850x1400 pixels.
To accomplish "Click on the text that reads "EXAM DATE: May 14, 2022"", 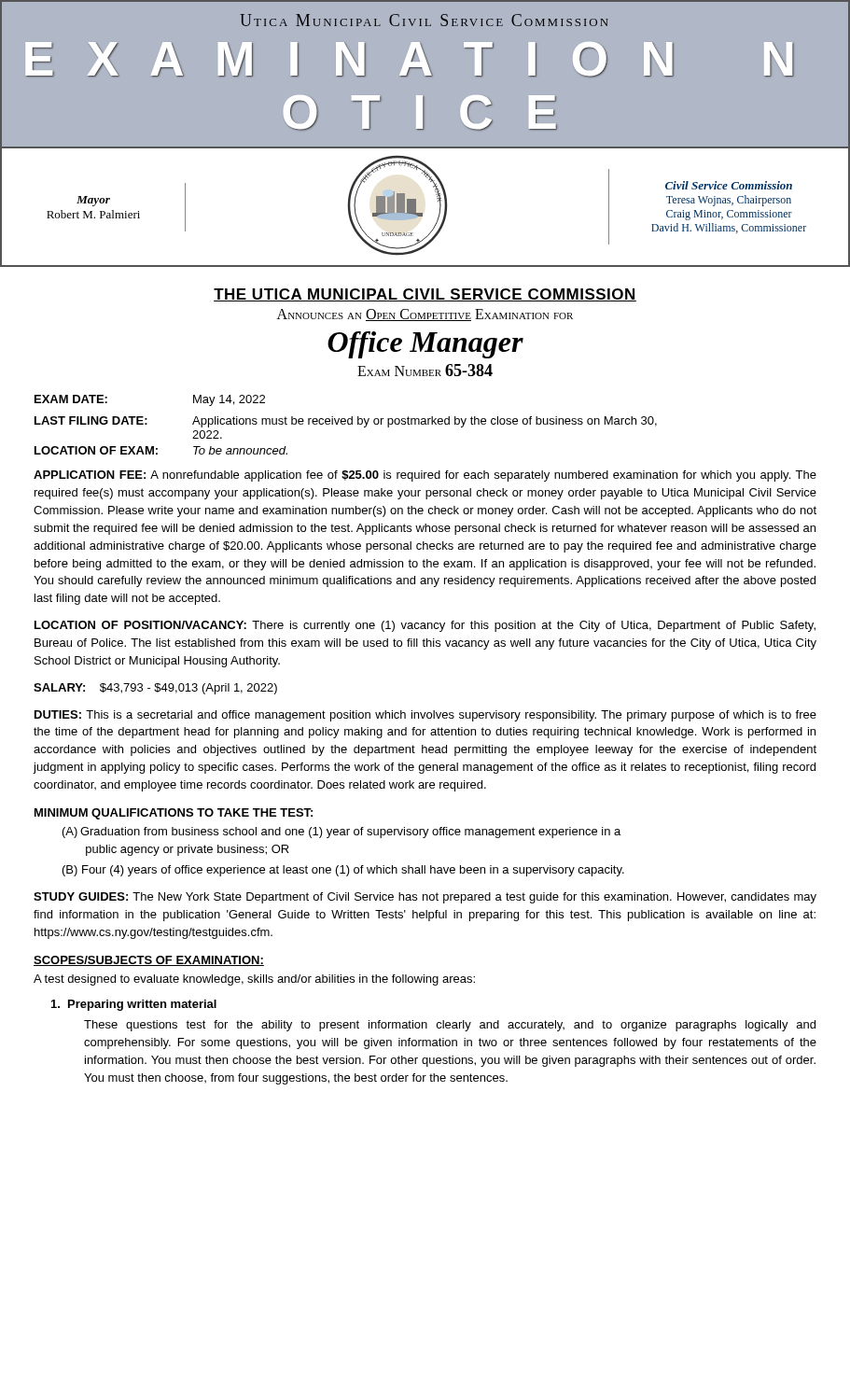I will pyautogui.click(x=78, y=401).
